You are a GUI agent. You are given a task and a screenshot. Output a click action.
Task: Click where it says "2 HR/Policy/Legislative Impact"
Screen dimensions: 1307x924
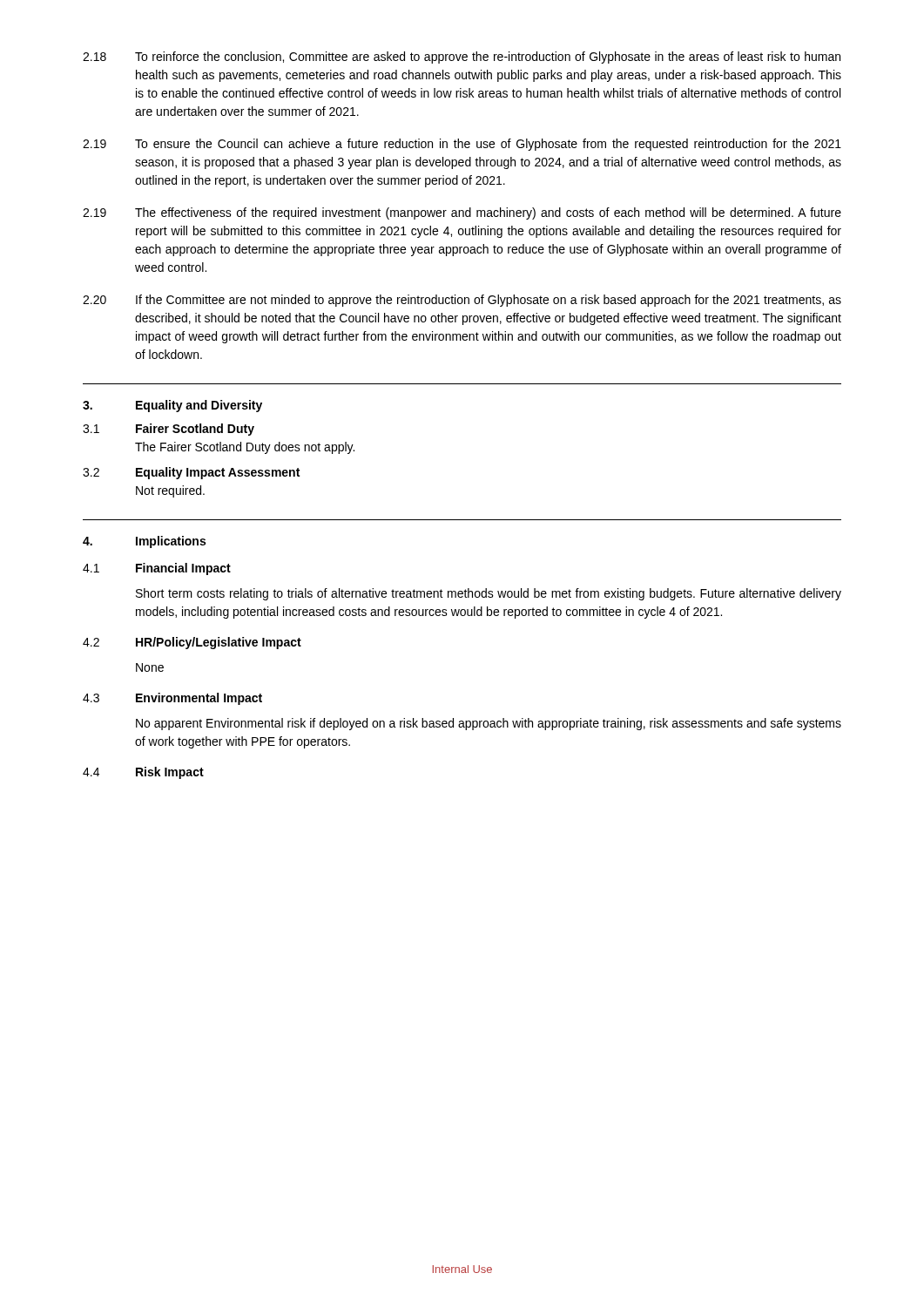192,643
